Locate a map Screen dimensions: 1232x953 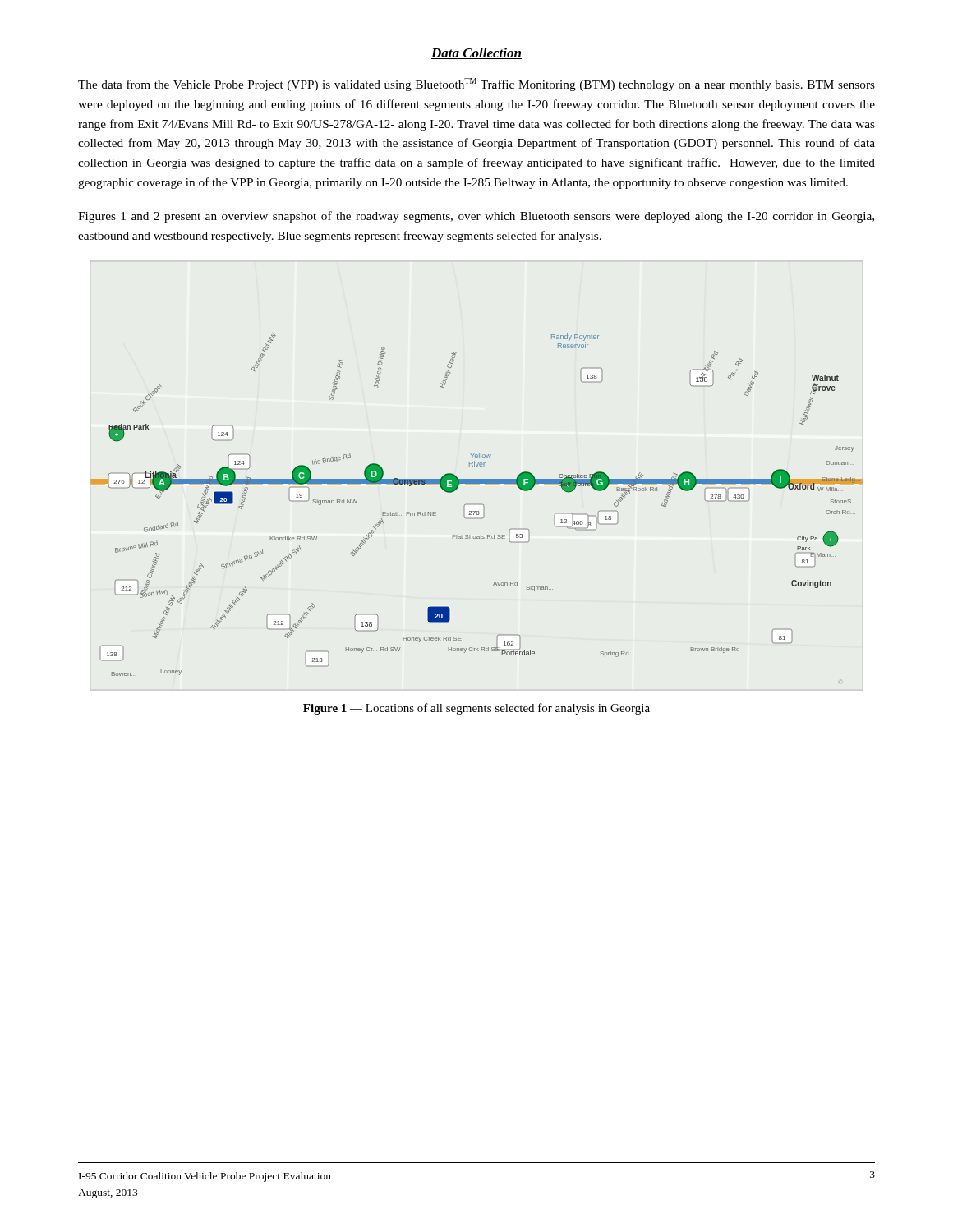476,477
